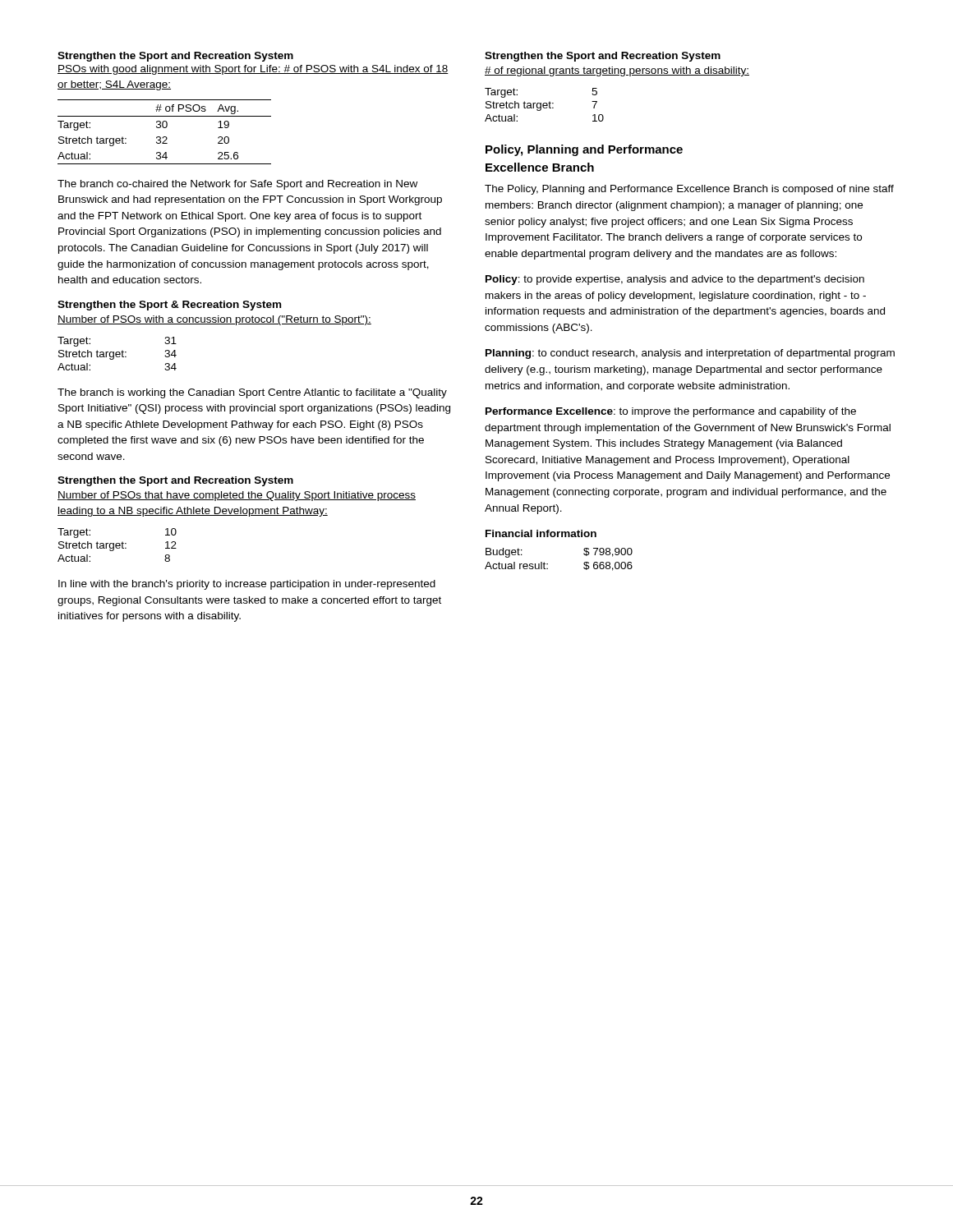The height and width of the screenshot is (1232, 953).
Task: Find the text block starting "Number of PSOs with a concussion"
Action: pyautogui.click(x=214, y=319)
